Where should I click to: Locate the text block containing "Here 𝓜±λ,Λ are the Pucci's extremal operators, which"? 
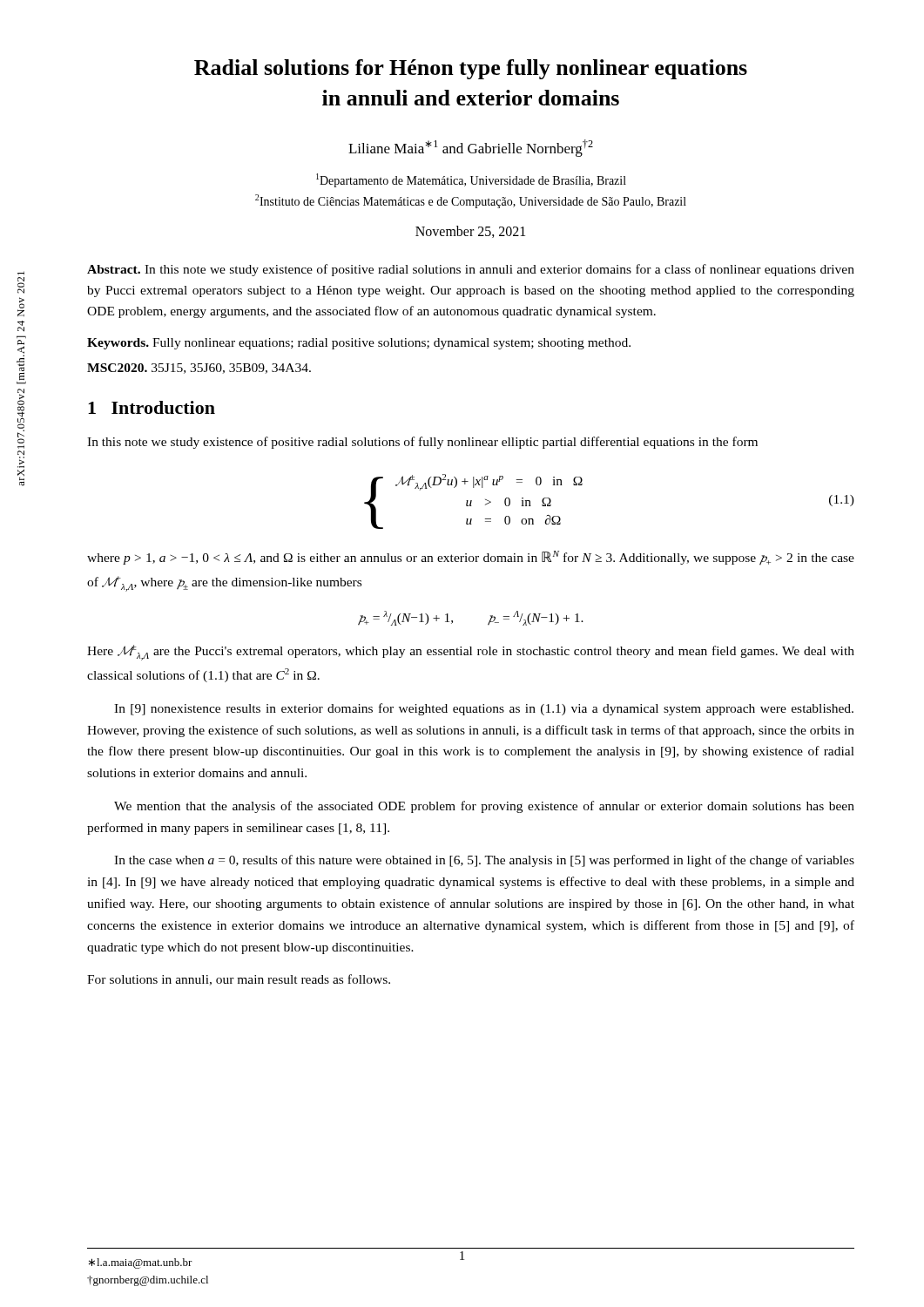tap(471, 815)
